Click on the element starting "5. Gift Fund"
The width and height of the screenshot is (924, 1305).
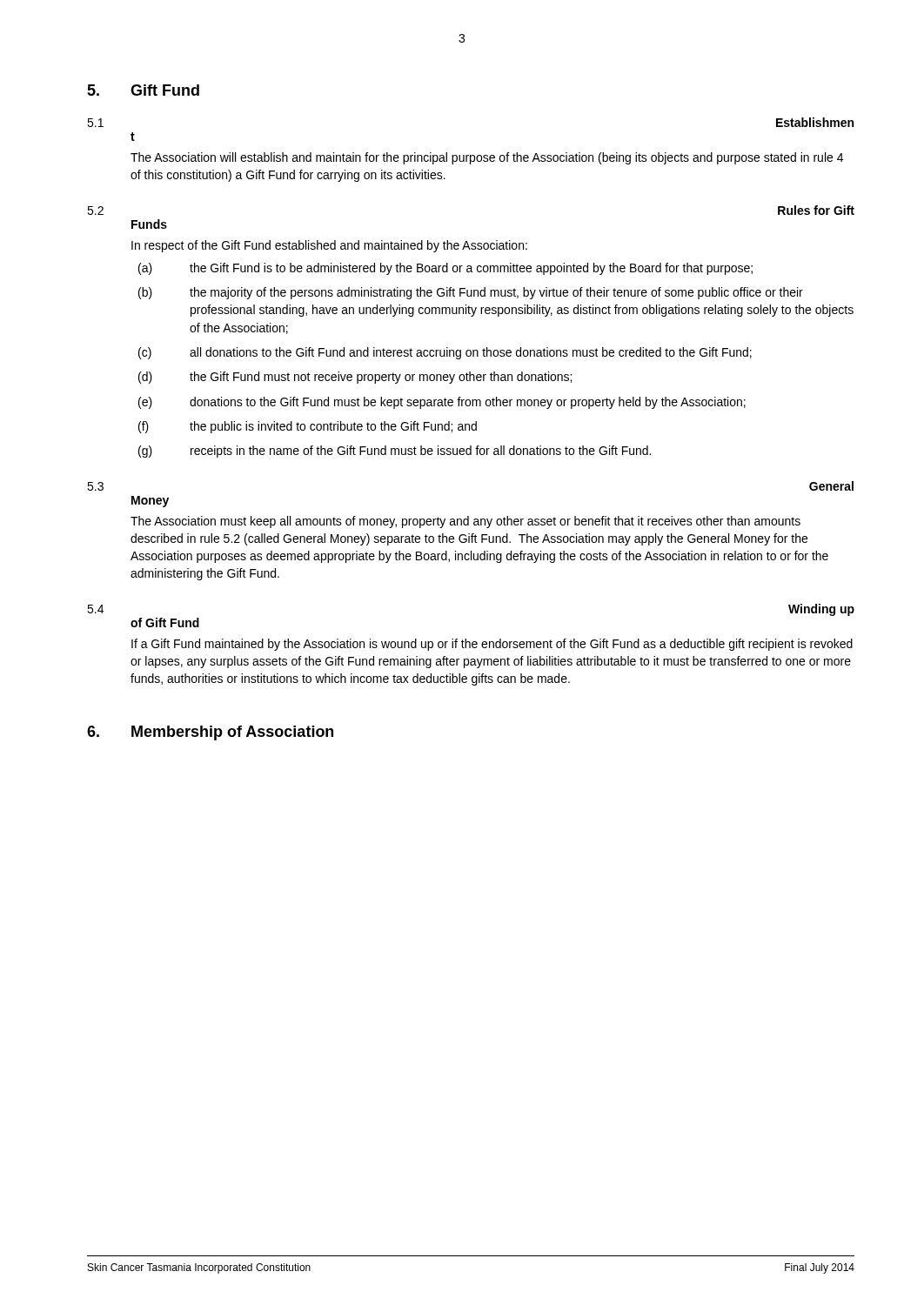[144, 91]
